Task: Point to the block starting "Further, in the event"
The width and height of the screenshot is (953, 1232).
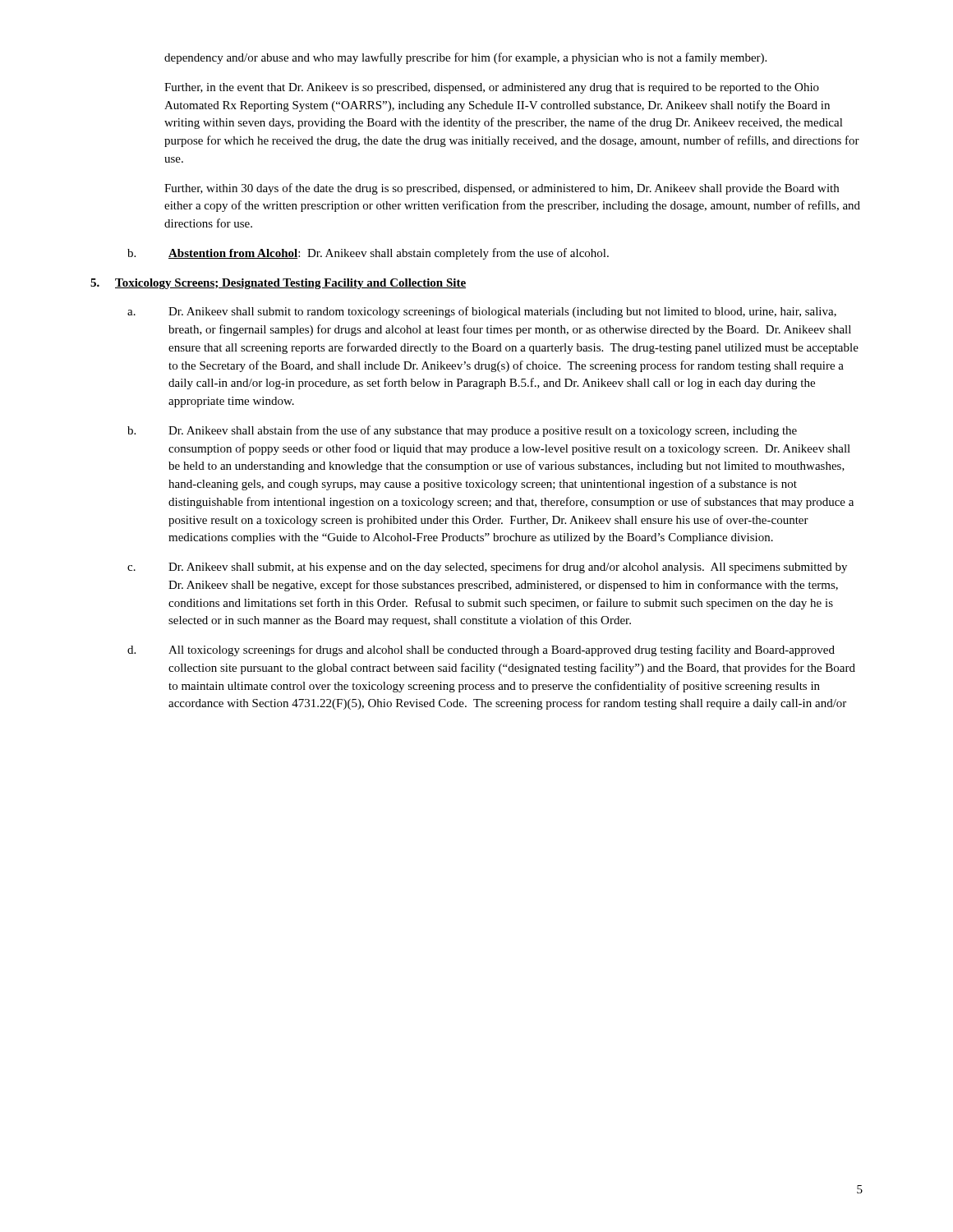Action: click(x=513, y=123)
